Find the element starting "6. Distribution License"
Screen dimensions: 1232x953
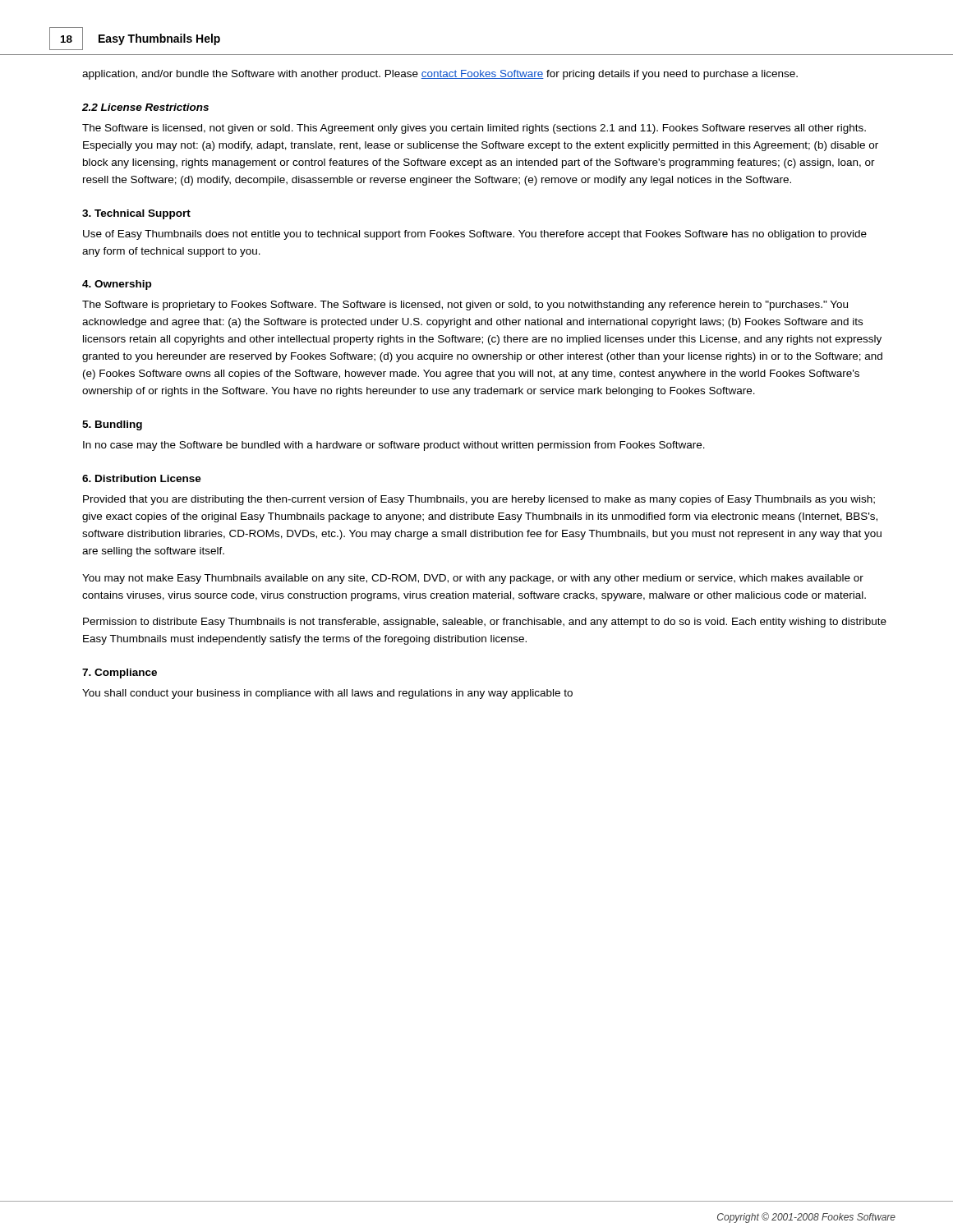(x=142, y=478)
